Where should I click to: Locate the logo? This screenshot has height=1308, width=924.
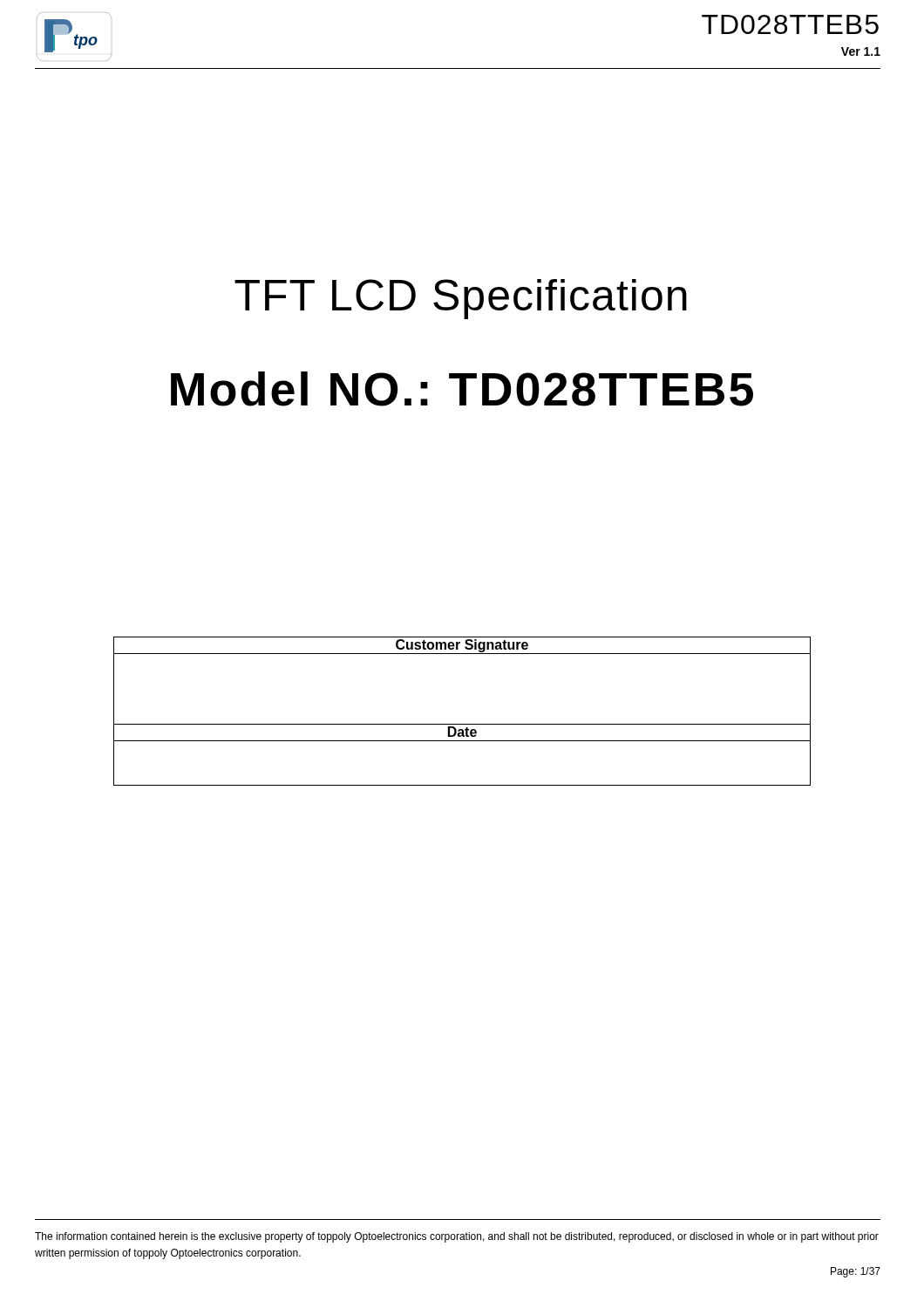coord(74,38)
